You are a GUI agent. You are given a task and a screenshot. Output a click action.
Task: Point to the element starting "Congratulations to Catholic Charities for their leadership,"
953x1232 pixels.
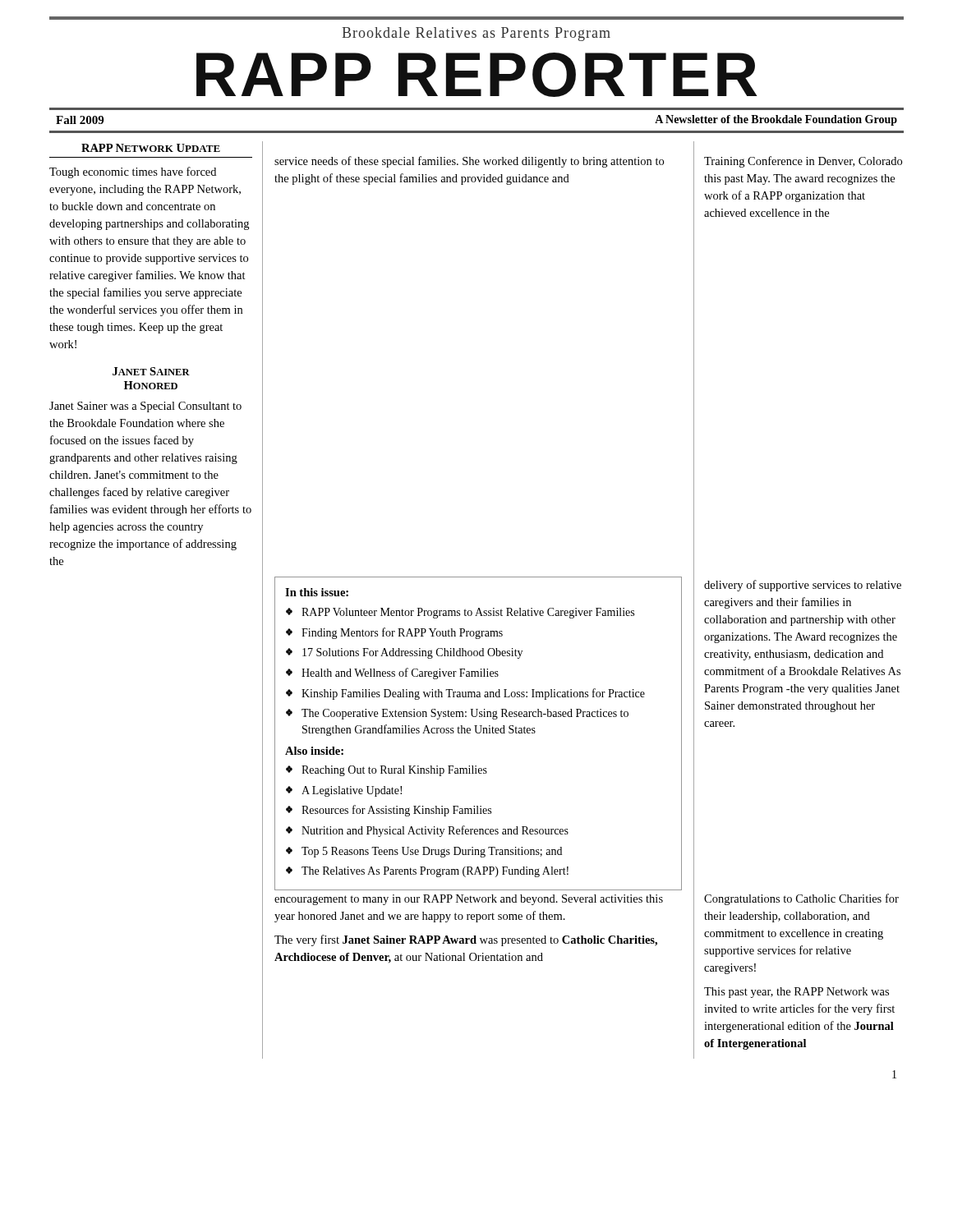click(801, 899)
